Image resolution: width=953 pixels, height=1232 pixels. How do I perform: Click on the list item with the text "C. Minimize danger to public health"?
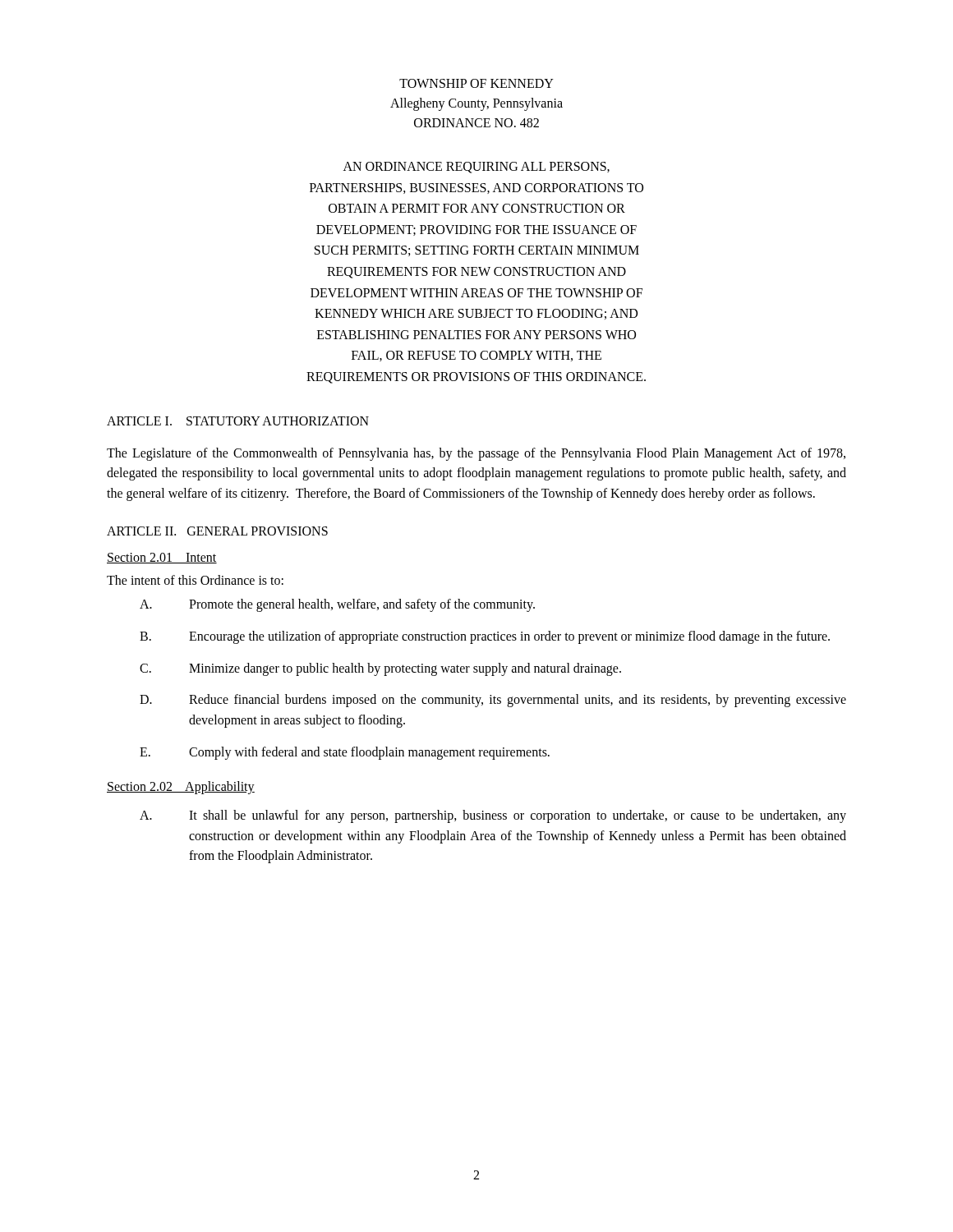(476, 668)
